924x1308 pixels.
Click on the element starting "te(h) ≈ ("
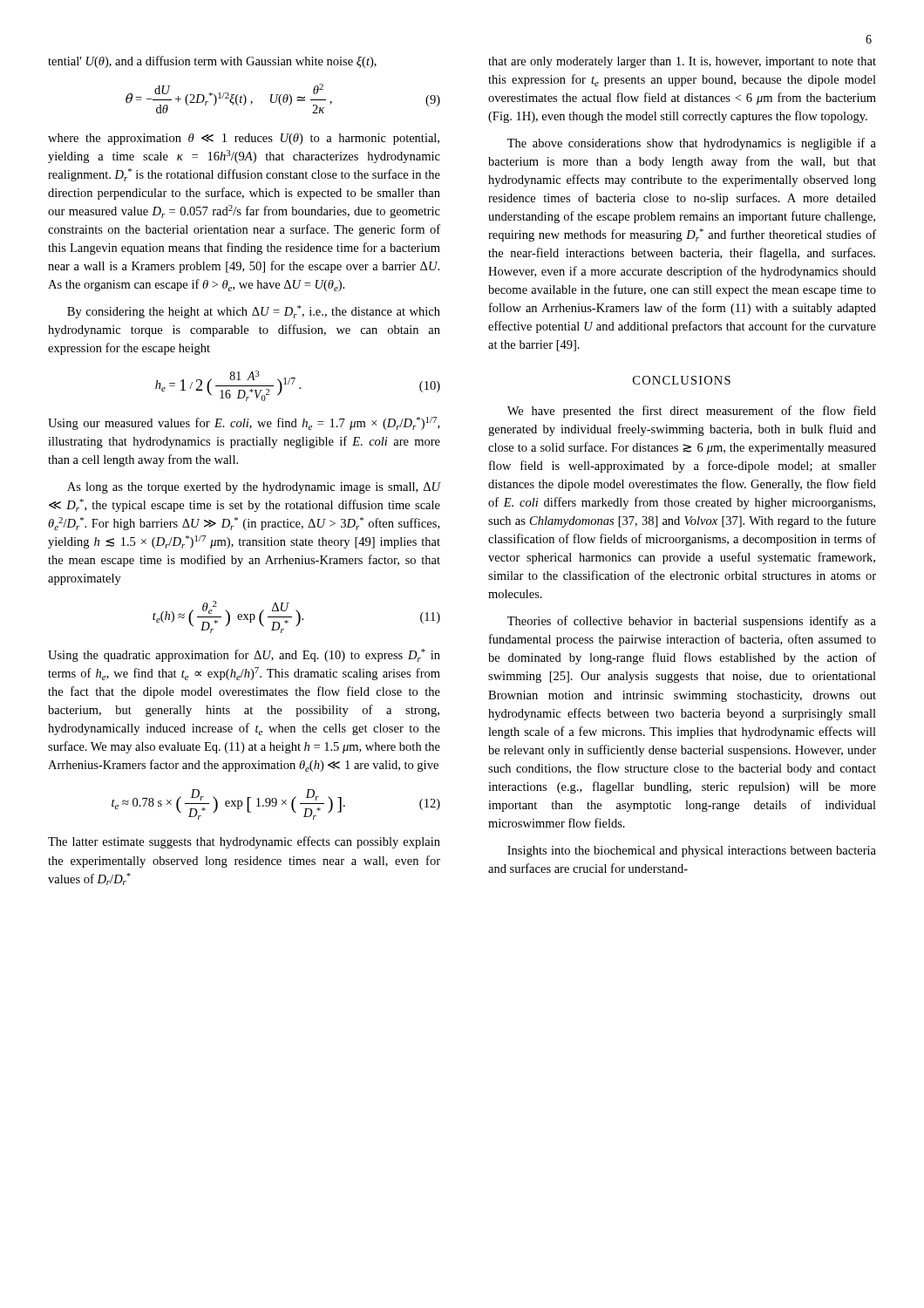pos(244,617)
